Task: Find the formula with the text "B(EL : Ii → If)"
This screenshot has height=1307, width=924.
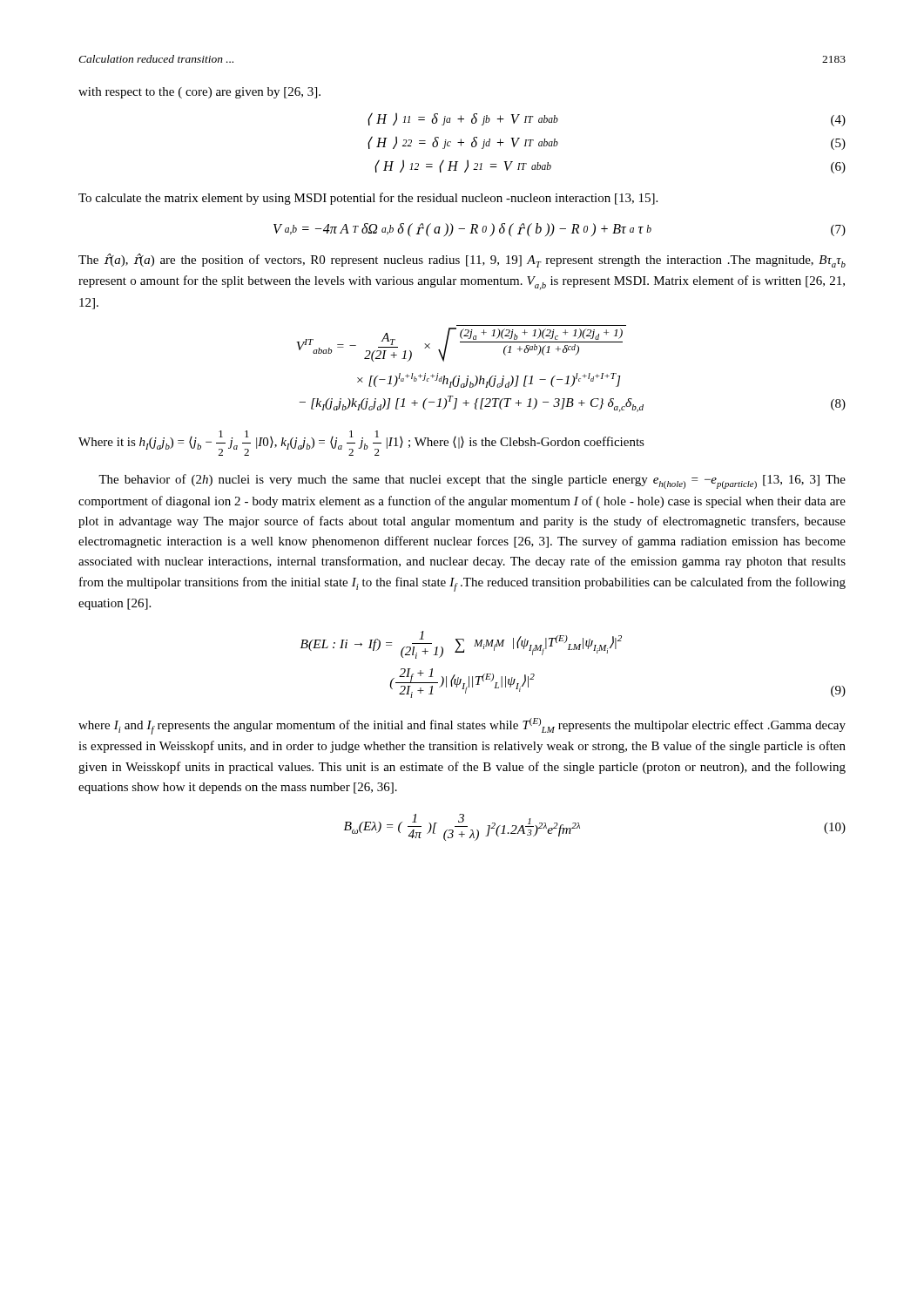Action: pyautogui.click(x=462, y=664)
